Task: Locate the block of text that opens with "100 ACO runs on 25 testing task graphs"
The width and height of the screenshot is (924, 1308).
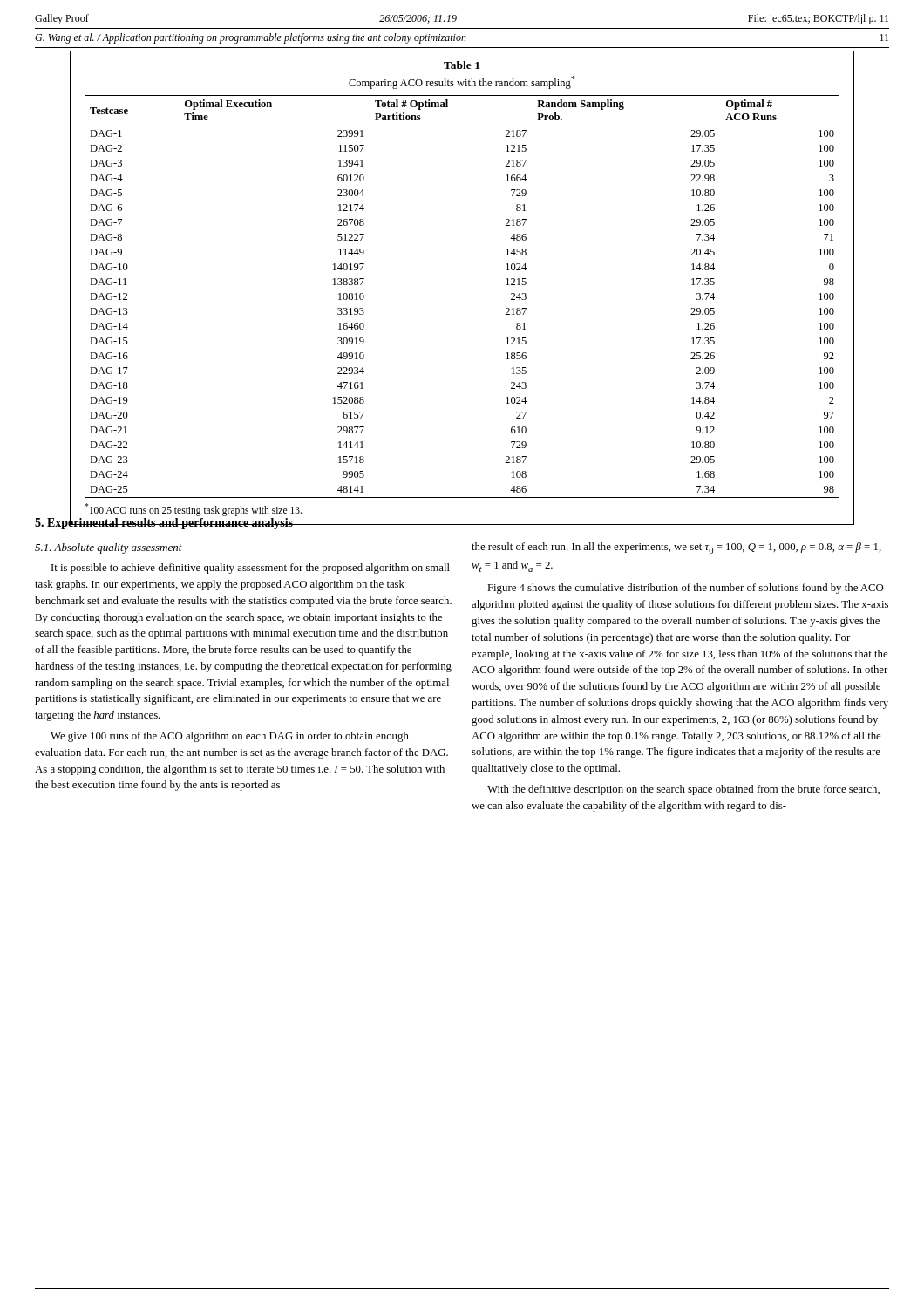Action: click(193, 508)
